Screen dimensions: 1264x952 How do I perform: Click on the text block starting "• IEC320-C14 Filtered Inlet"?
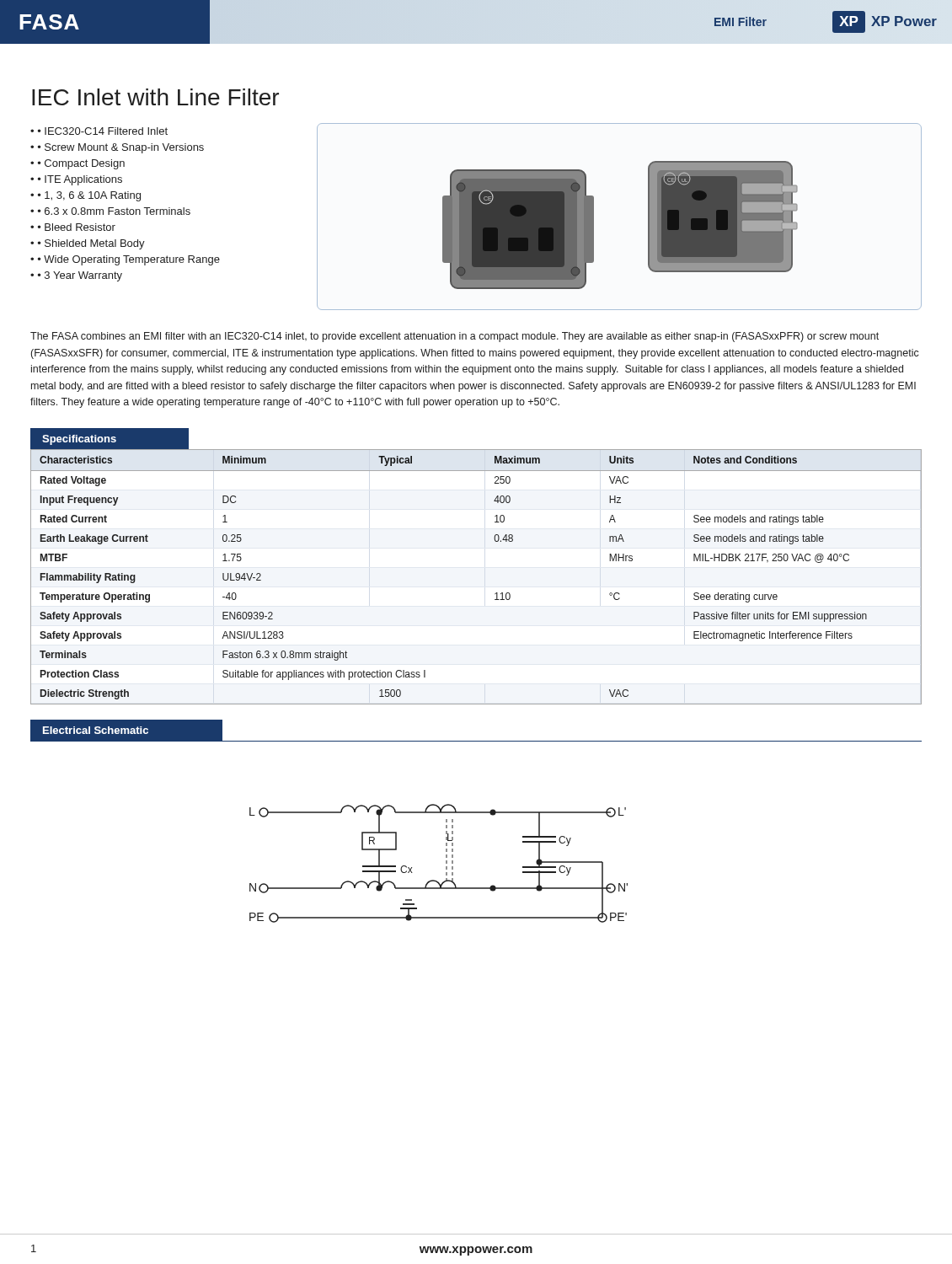[102, 131]
